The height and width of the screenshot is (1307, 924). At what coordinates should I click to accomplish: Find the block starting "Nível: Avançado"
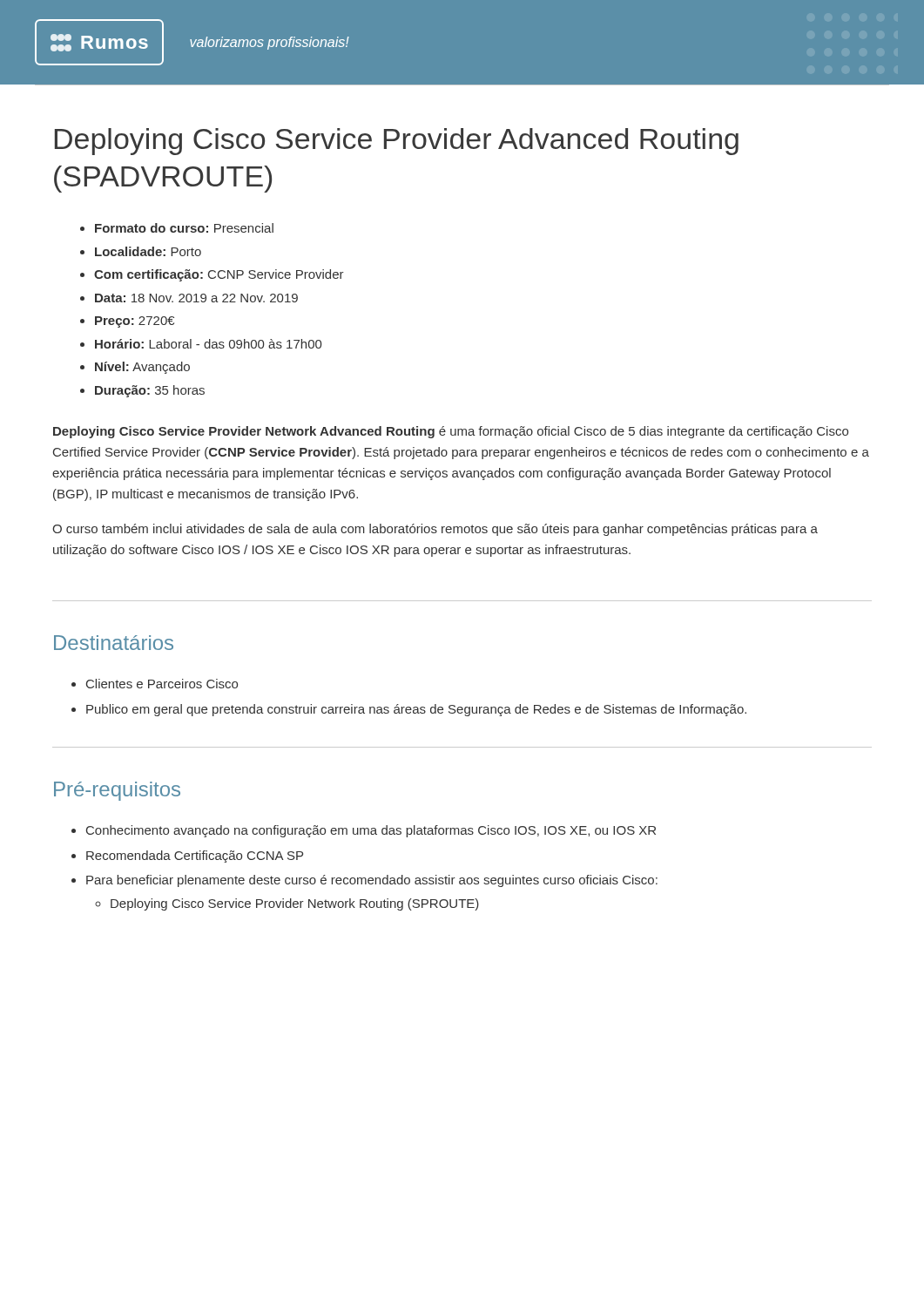pyautogui.click(x=142, y=366)
